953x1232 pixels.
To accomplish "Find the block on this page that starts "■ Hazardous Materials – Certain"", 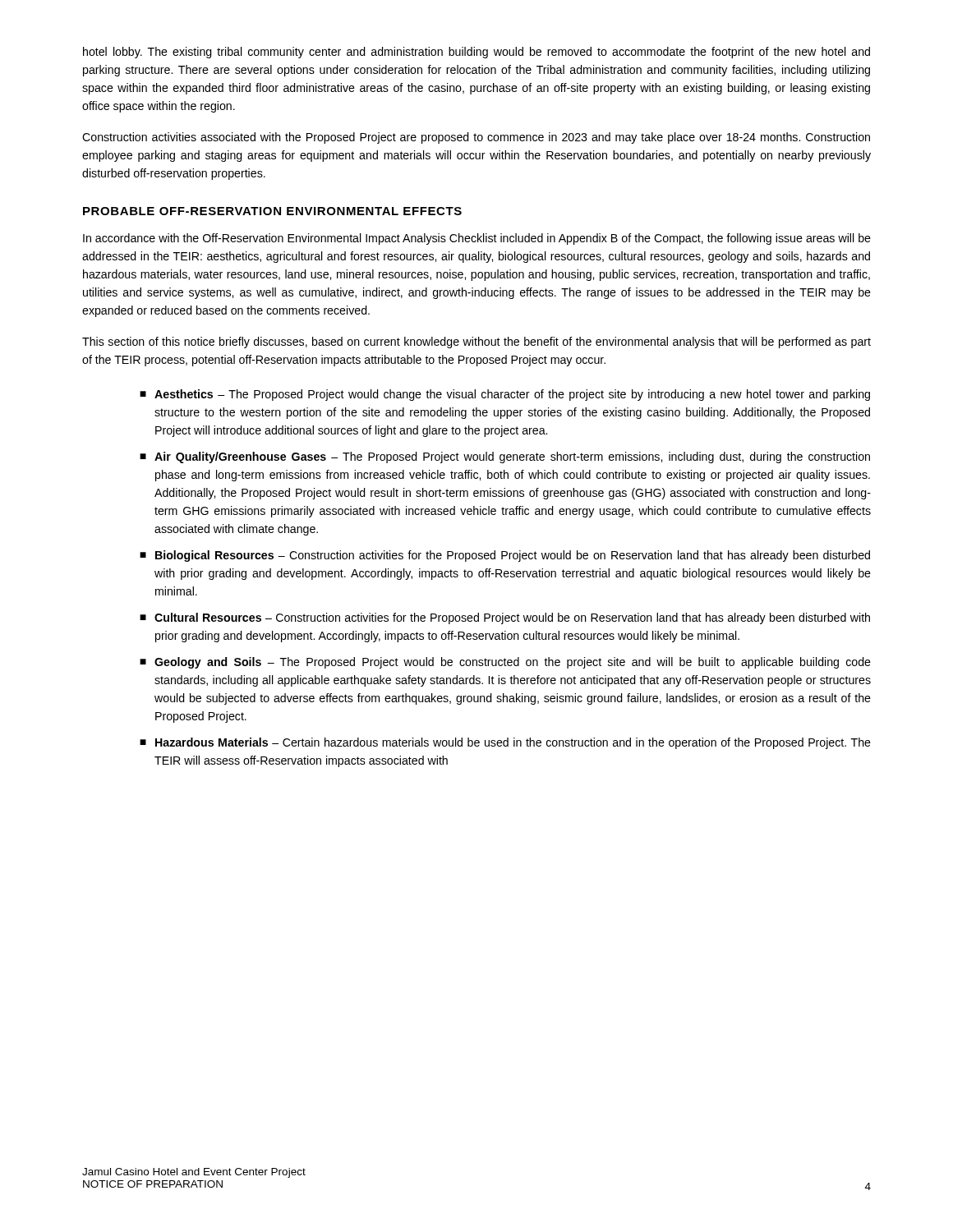I will tap(501, 752).
